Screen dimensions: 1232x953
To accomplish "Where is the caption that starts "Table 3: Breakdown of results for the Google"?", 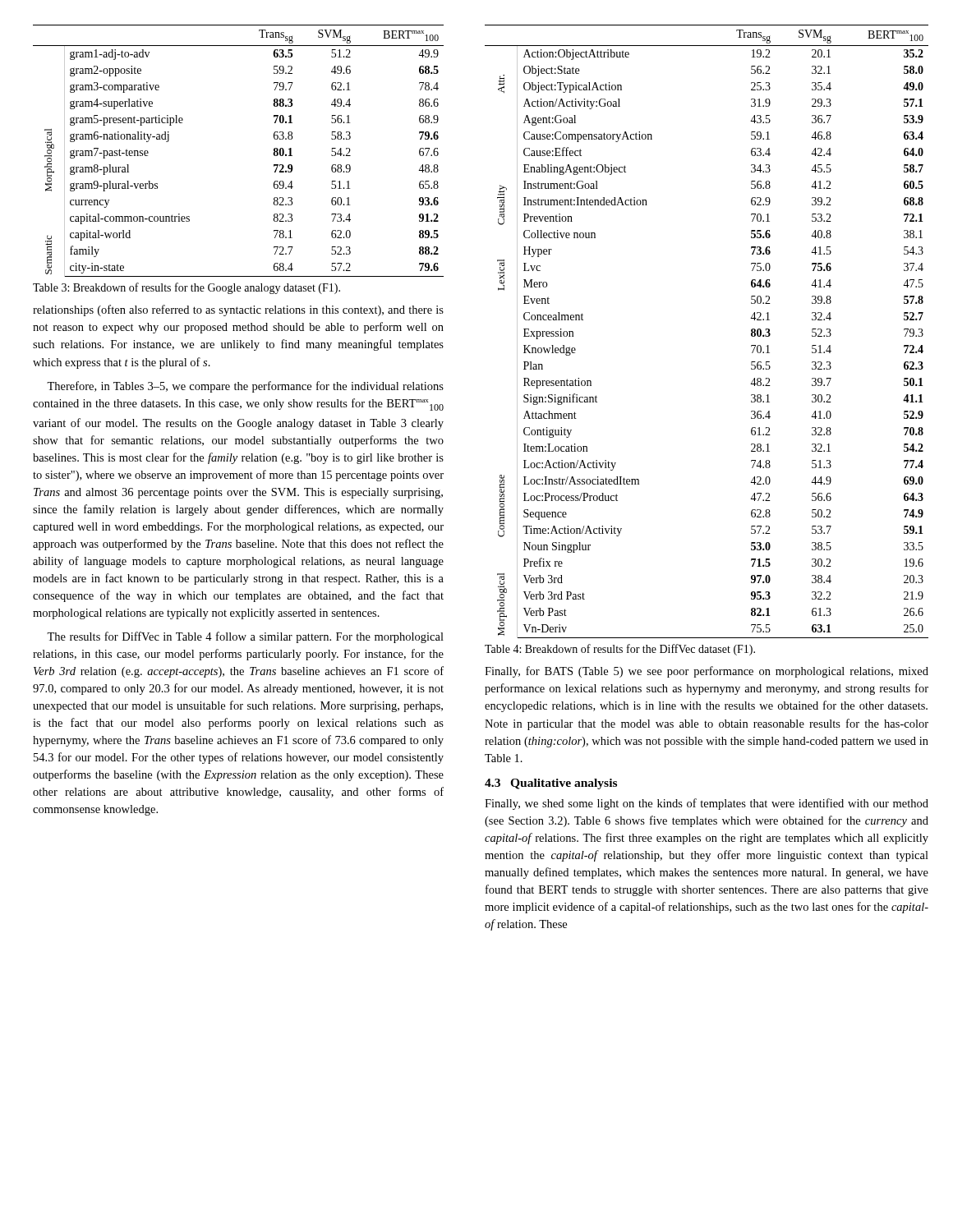I will pyautogui.click(x=187, y=288).
